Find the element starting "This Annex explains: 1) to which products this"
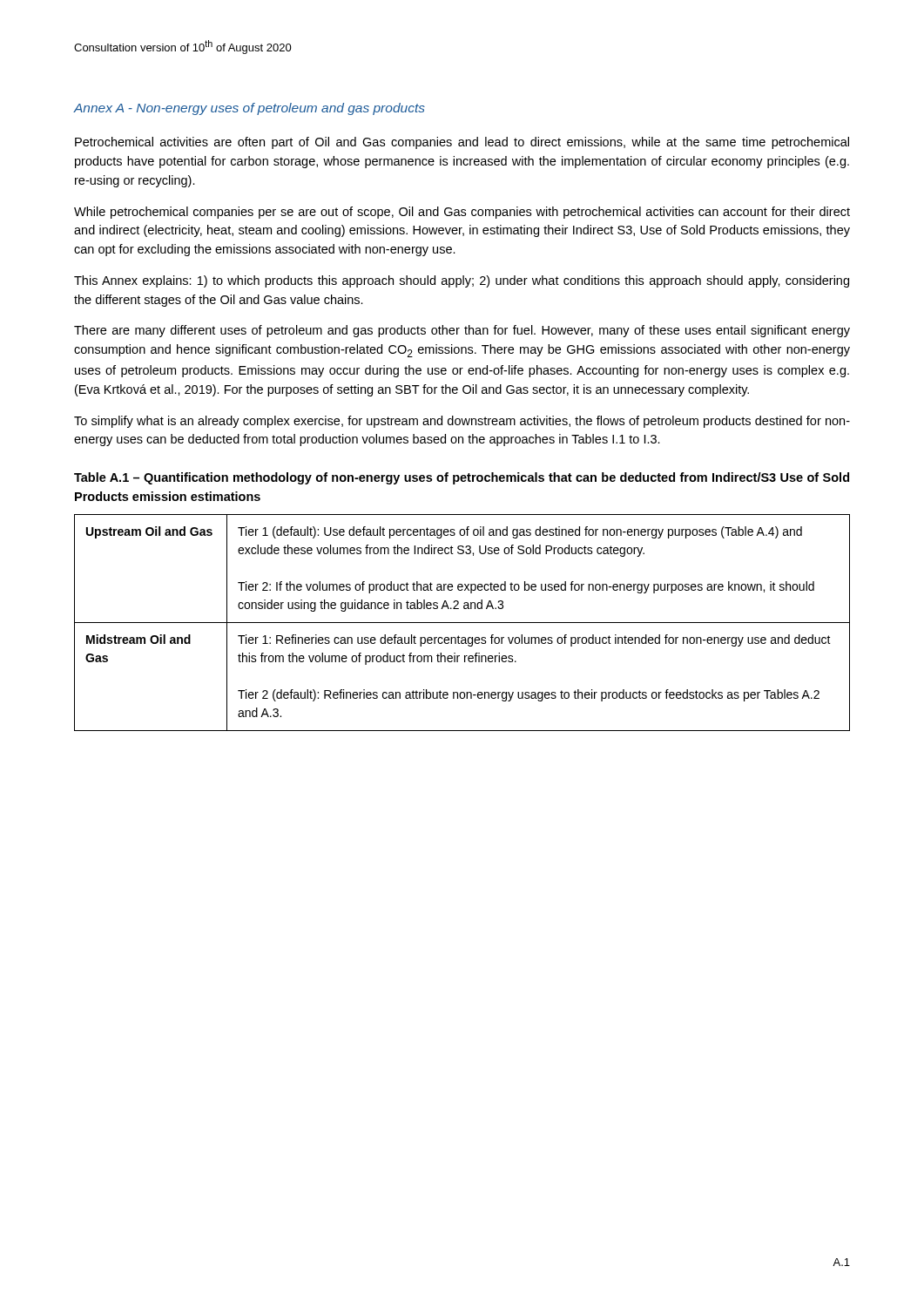The width and height of the screenshot is (924, 1307). pos(462,290)
